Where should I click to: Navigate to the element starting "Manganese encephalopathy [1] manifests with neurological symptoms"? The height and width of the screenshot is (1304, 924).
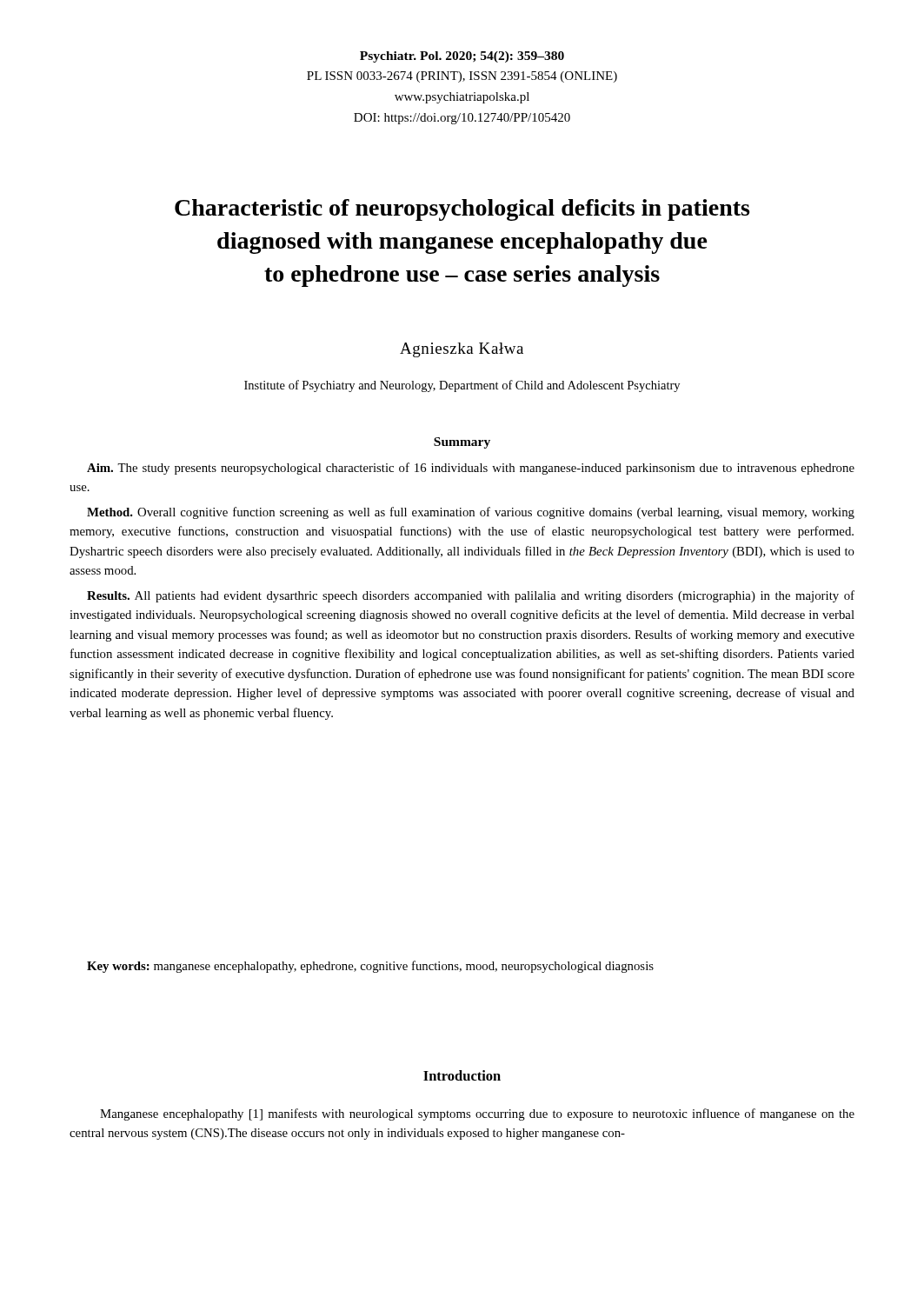(x=462, y=1124)
